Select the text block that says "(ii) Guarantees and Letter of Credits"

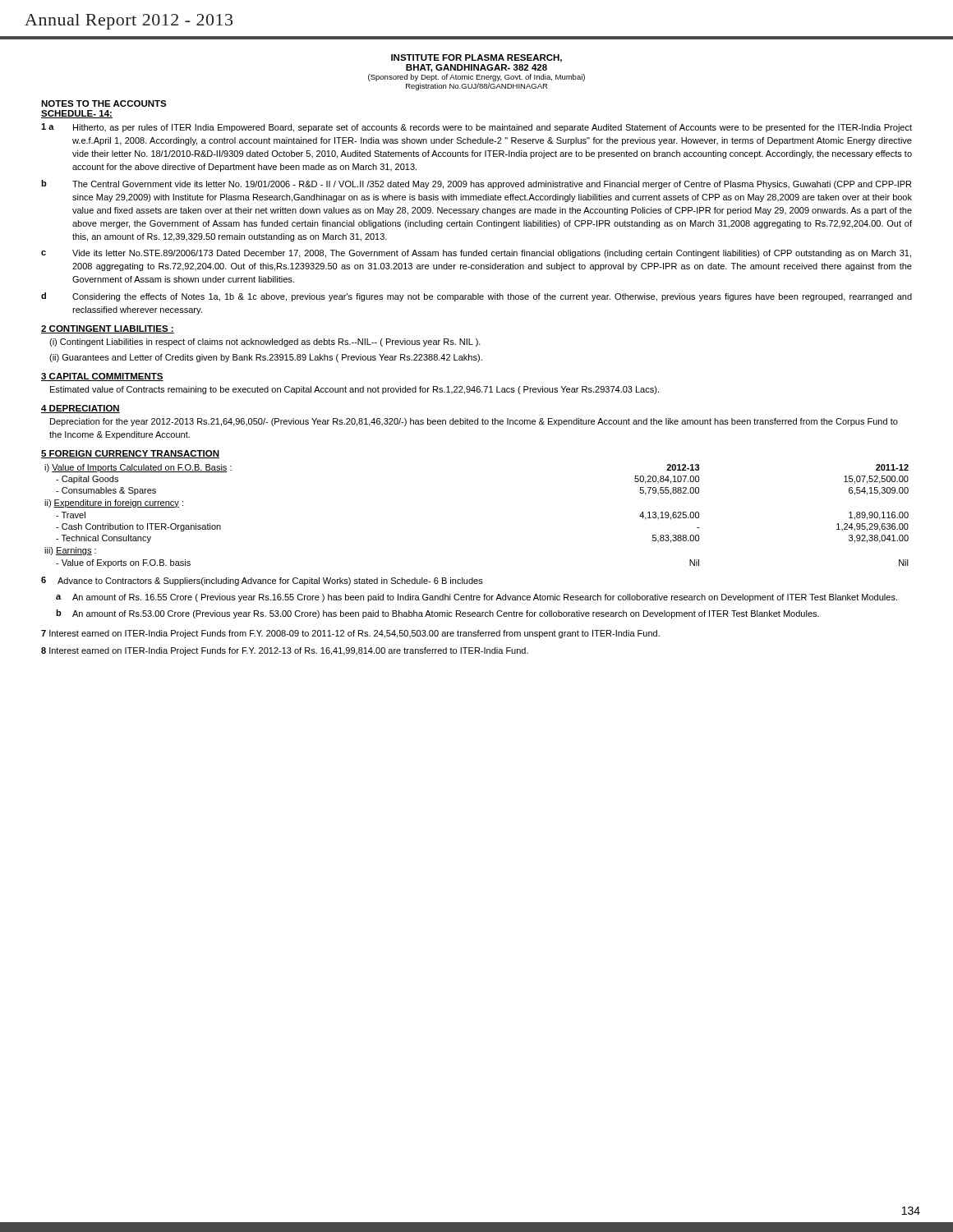tap(266, 357)
